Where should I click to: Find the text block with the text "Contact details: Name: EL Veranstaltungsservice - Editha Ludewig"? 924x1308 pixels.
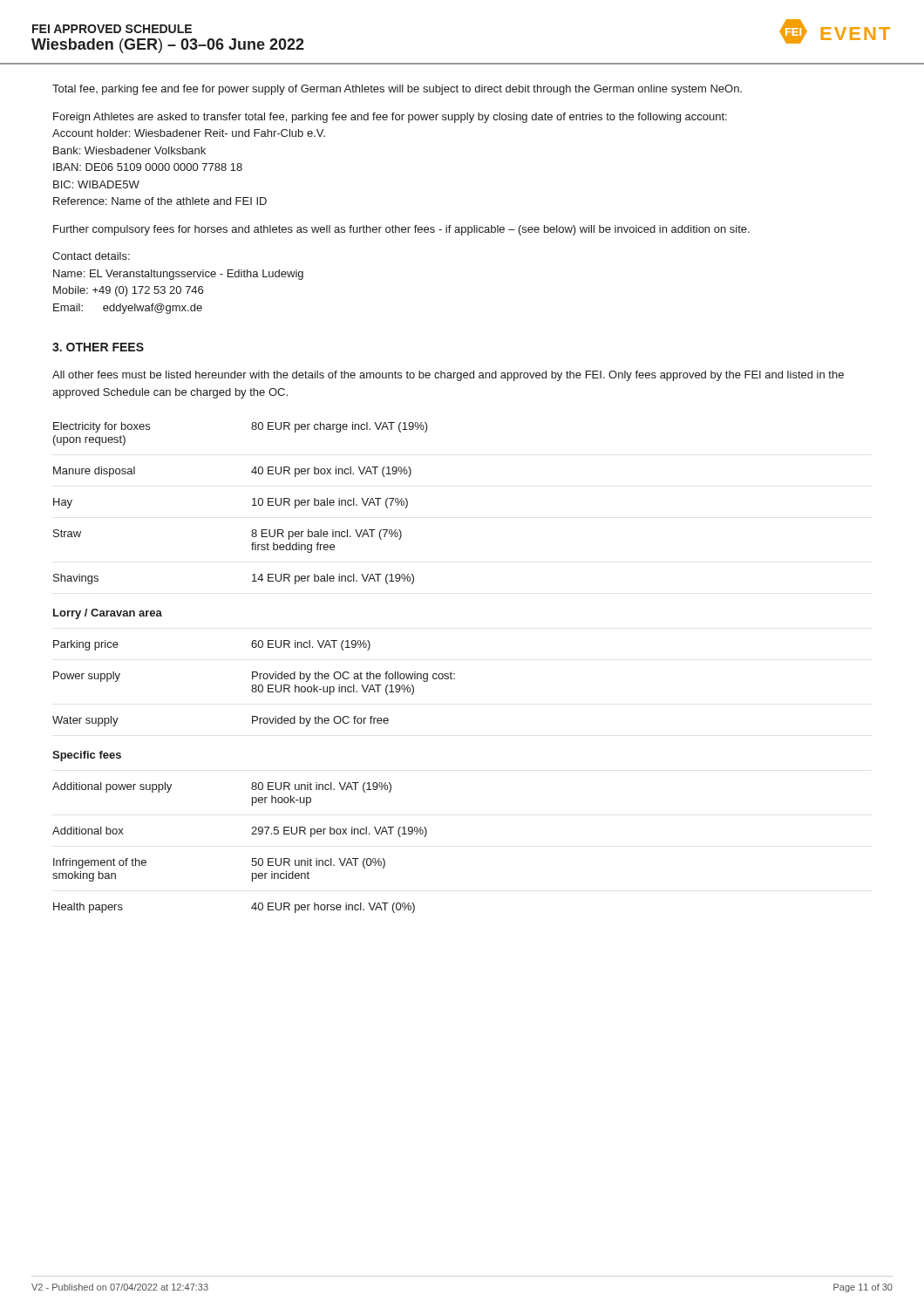(178, 281)
